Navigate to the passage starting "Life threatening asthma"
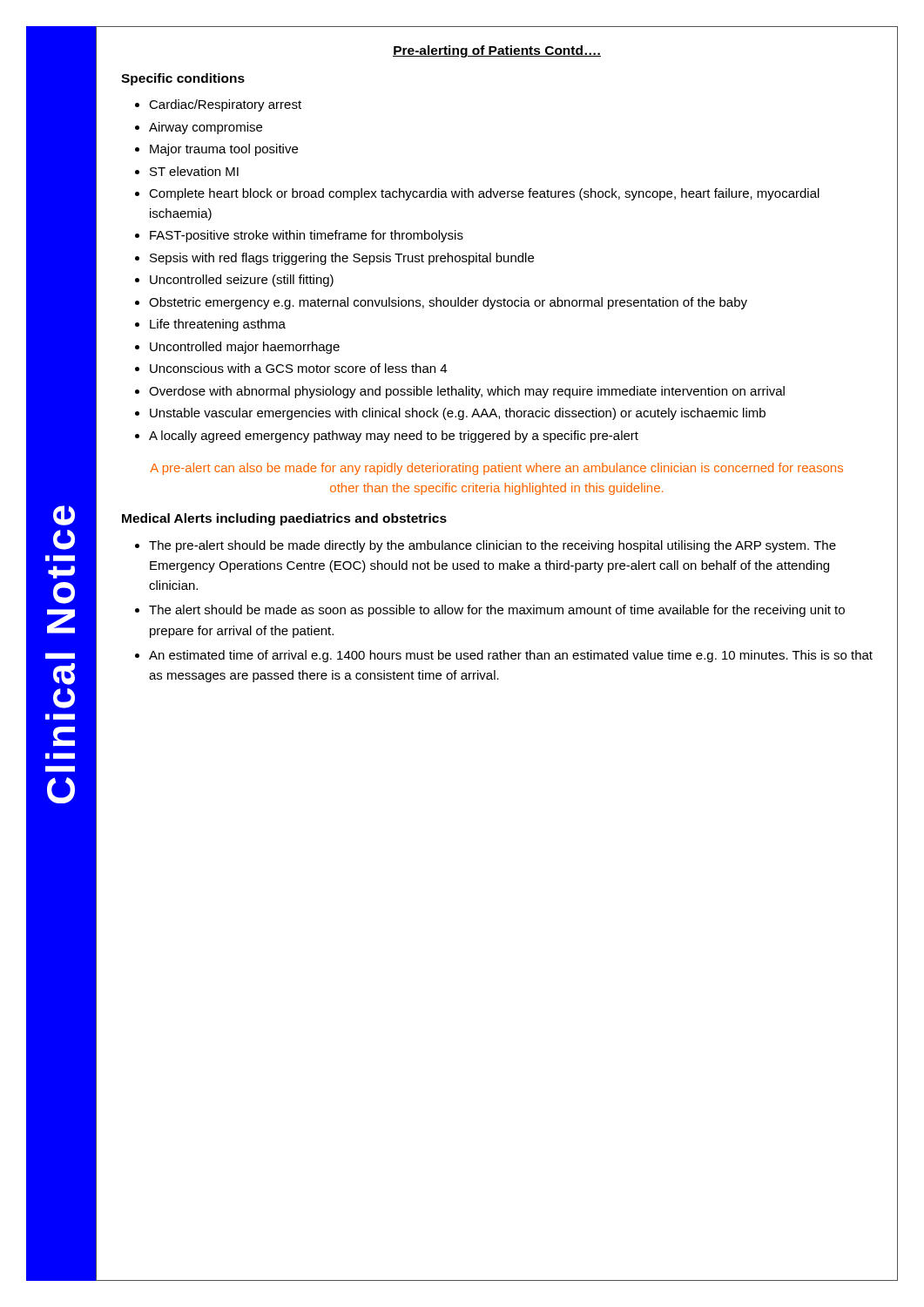Screen dimensions: 1307x924 [x=217, y=324]
